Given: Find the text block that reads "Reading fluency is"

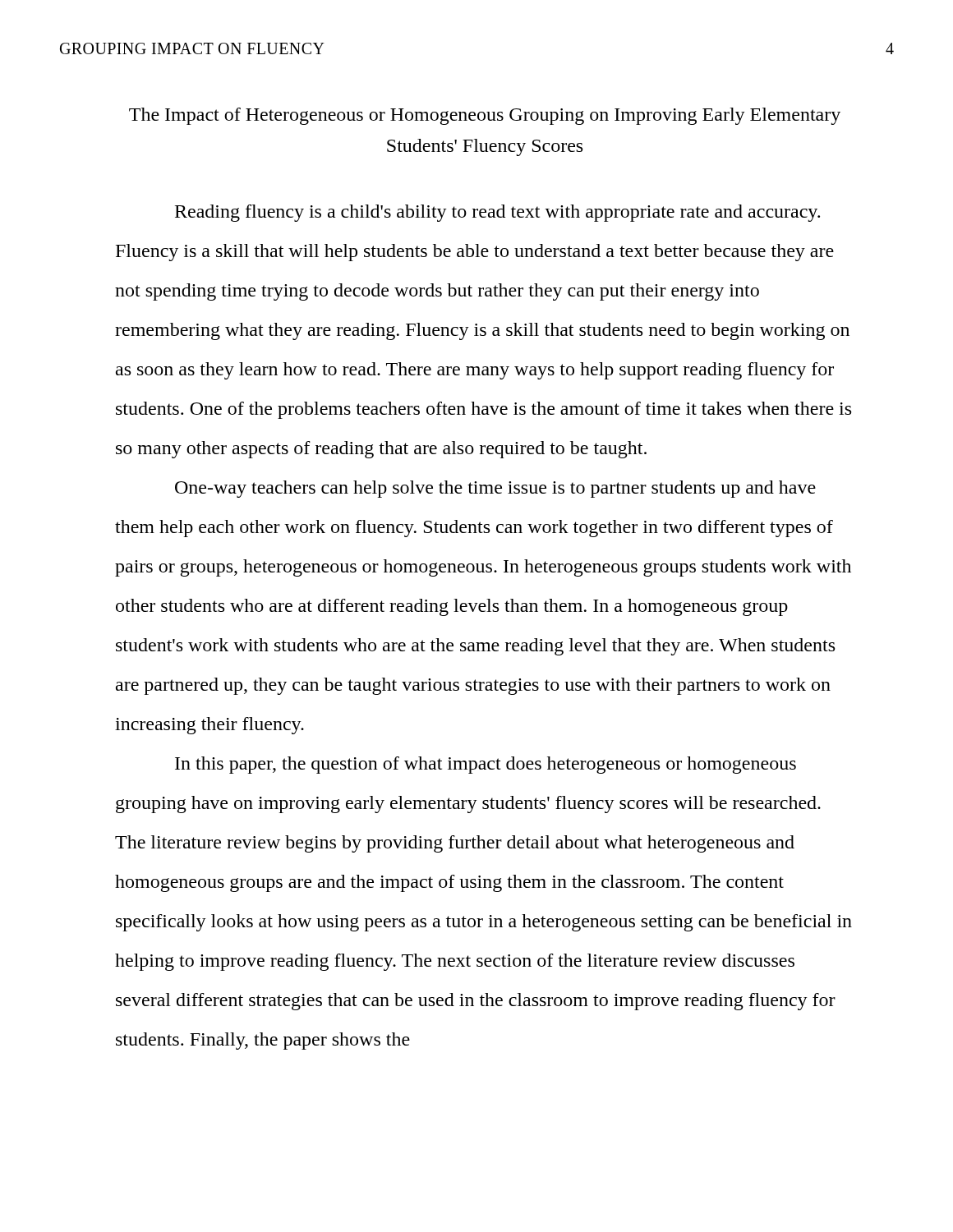Looking at the screenshot, I should pyautogui.click(x=485, y=329).
